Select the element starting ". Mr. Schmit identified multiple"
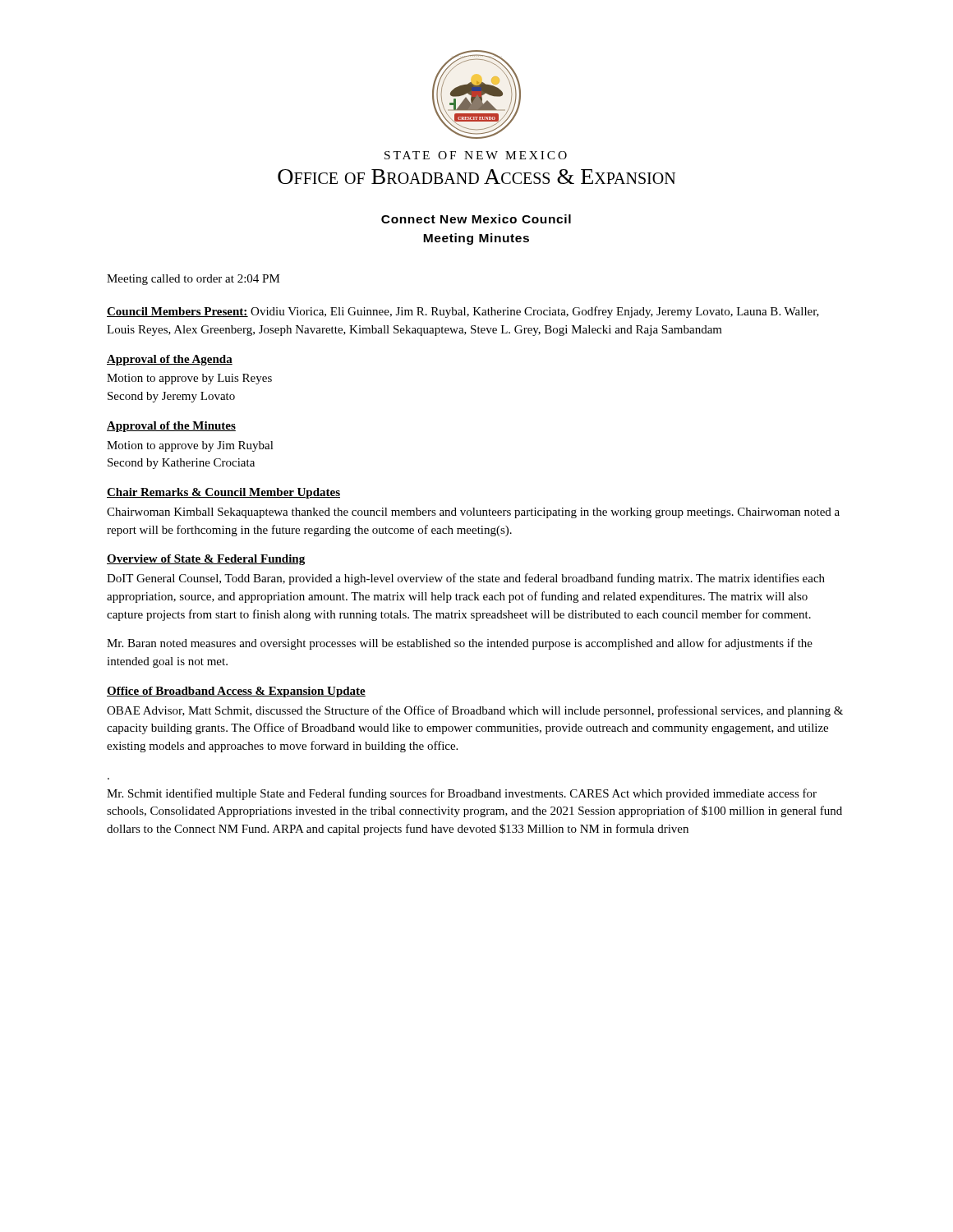Screen dimensions: 1232x953 (475, 802)
